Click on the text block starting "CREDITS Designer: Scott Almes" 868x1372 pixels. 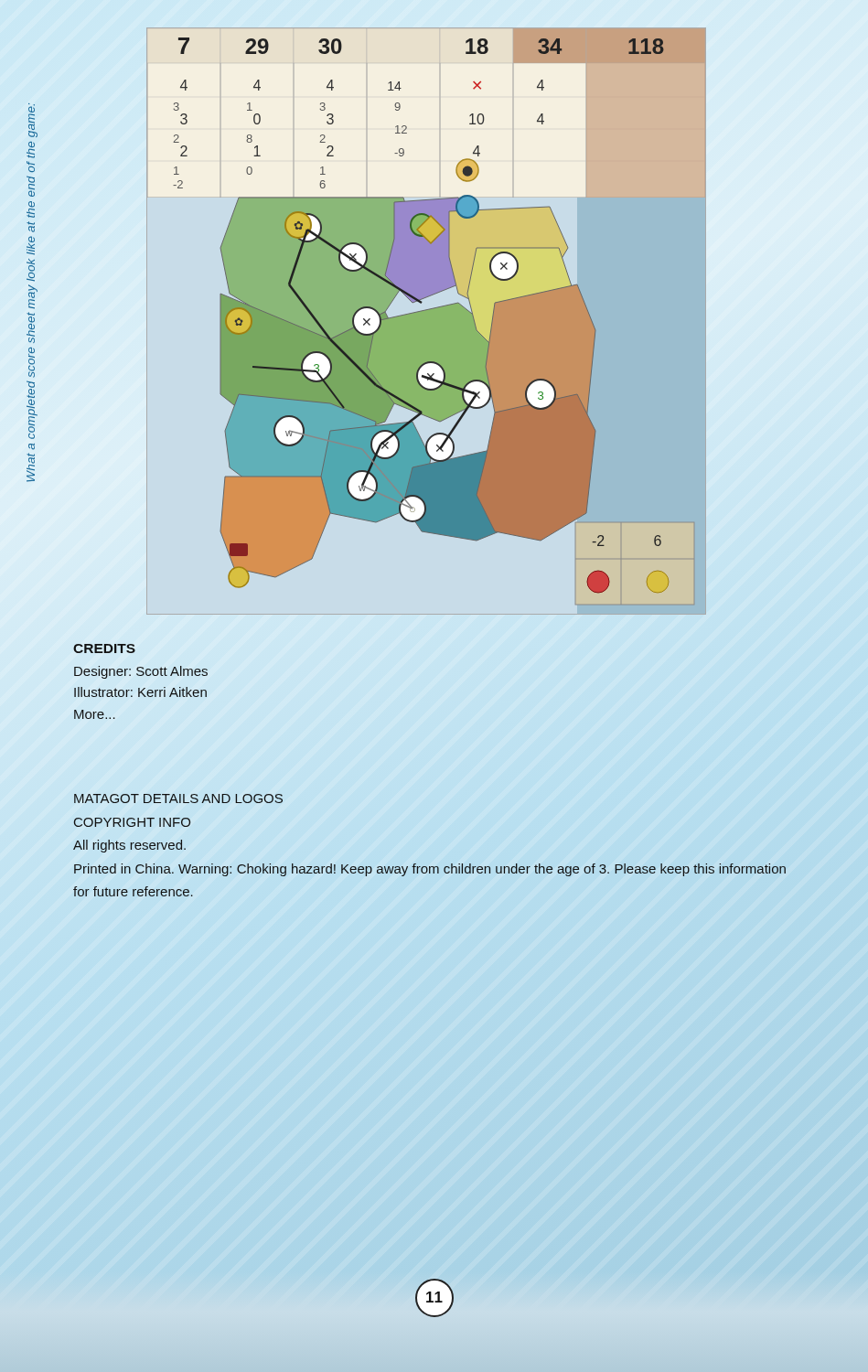pos(104,648)
